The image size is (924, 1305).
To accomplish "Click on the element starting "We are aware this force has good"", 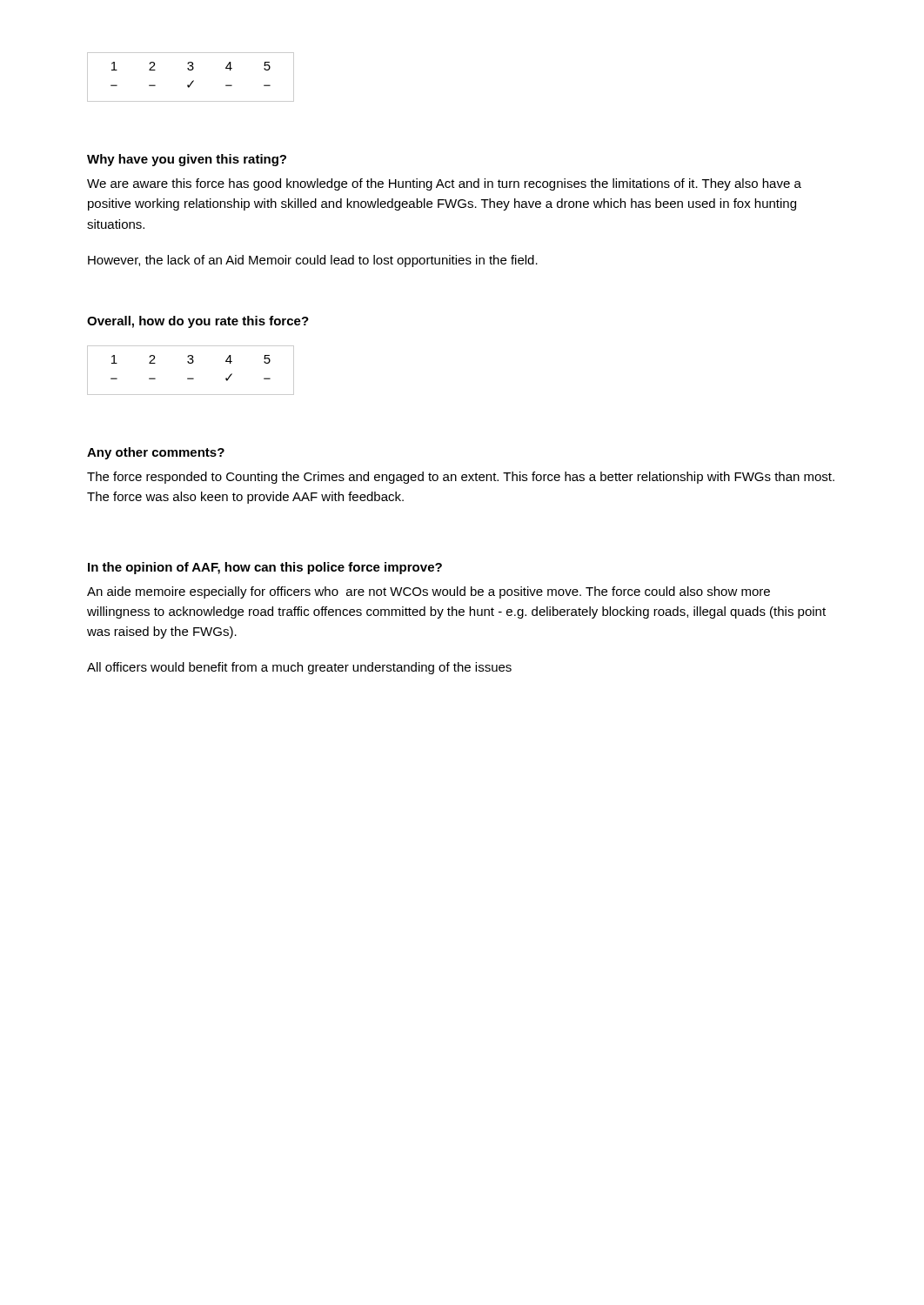I will 444,203.
